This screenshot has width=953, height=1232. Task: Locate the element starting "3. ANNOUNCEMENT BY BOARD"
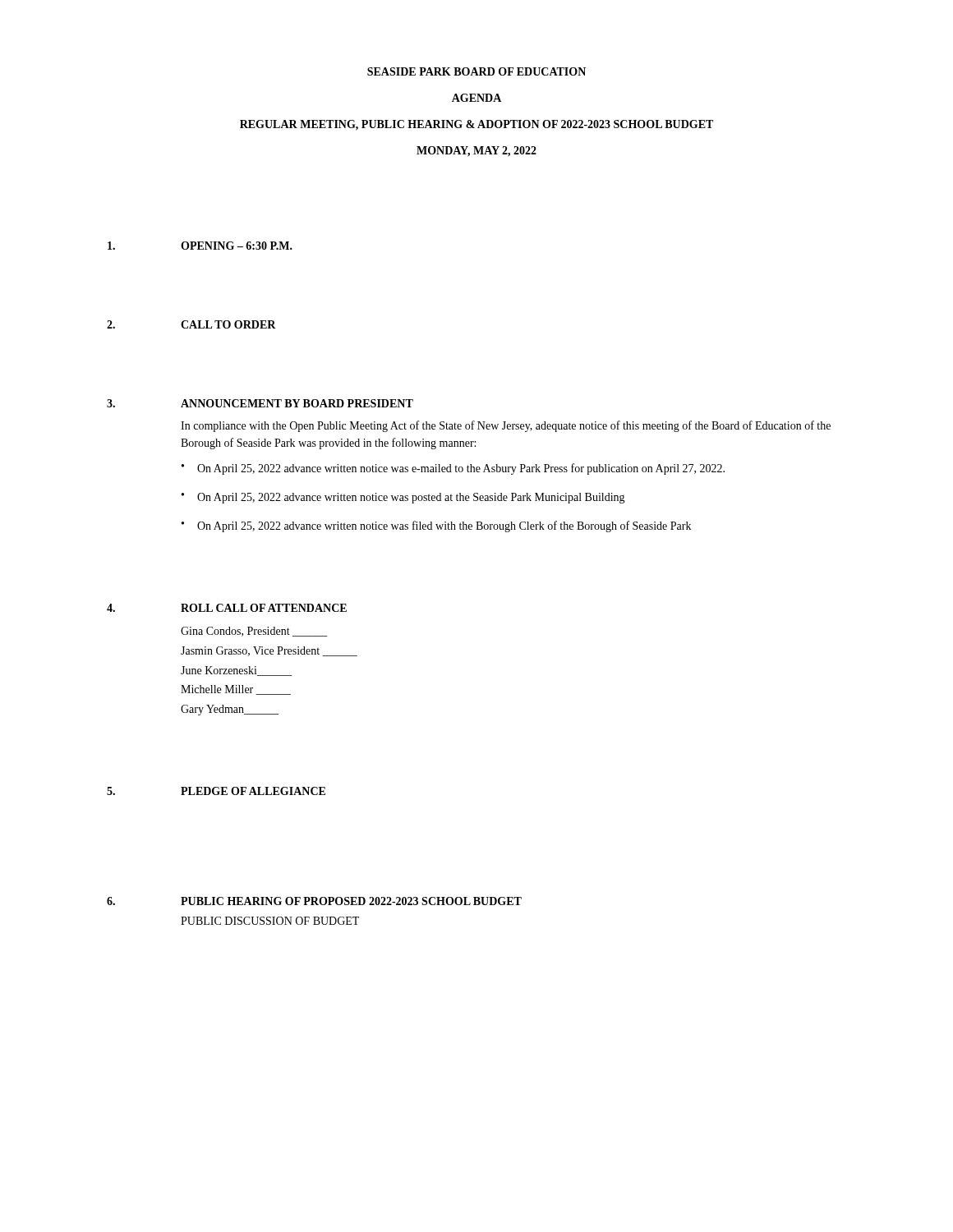click(260, 403)
